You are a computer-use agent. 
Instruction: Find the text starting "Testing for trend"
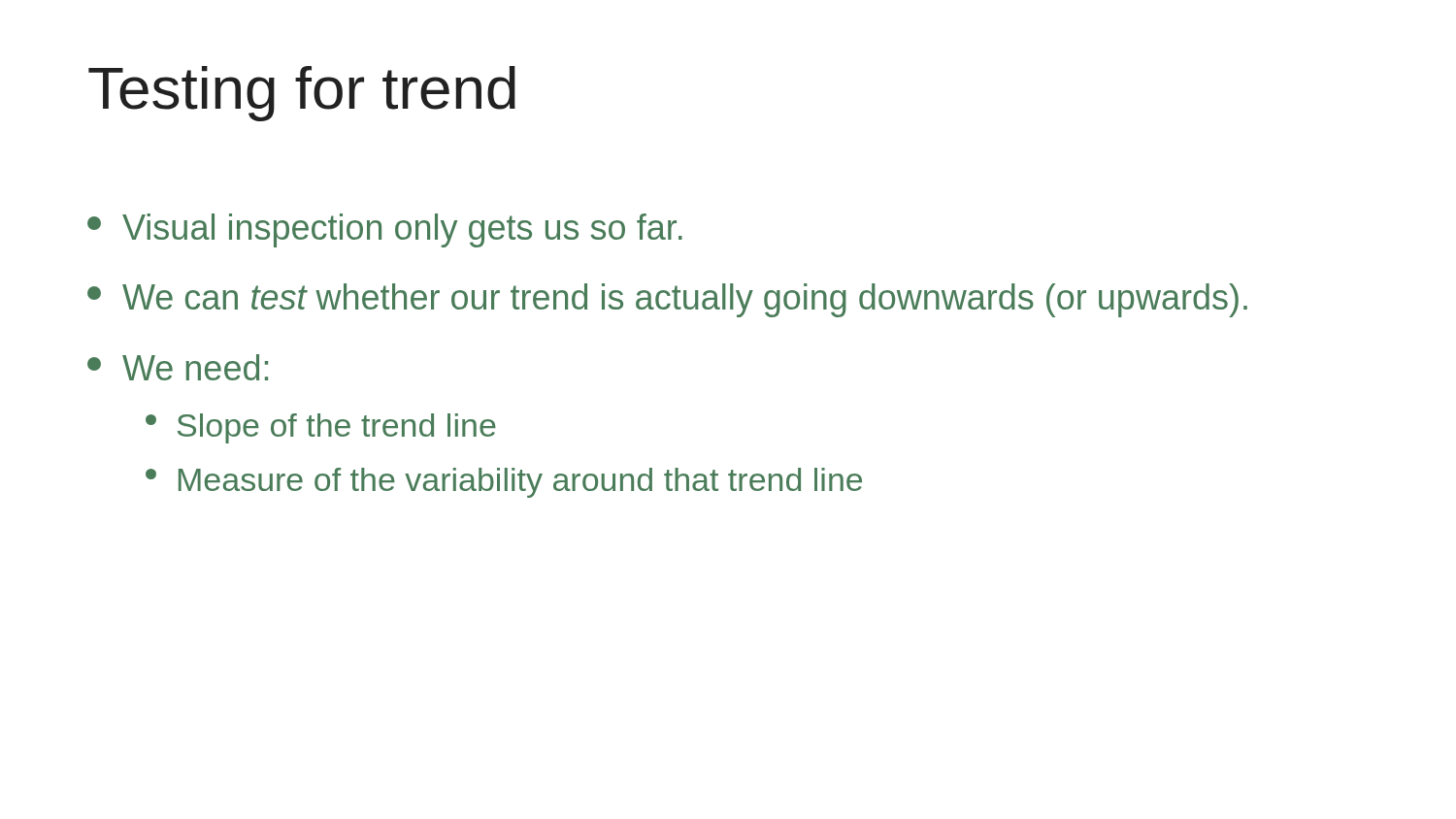(303, 88)
